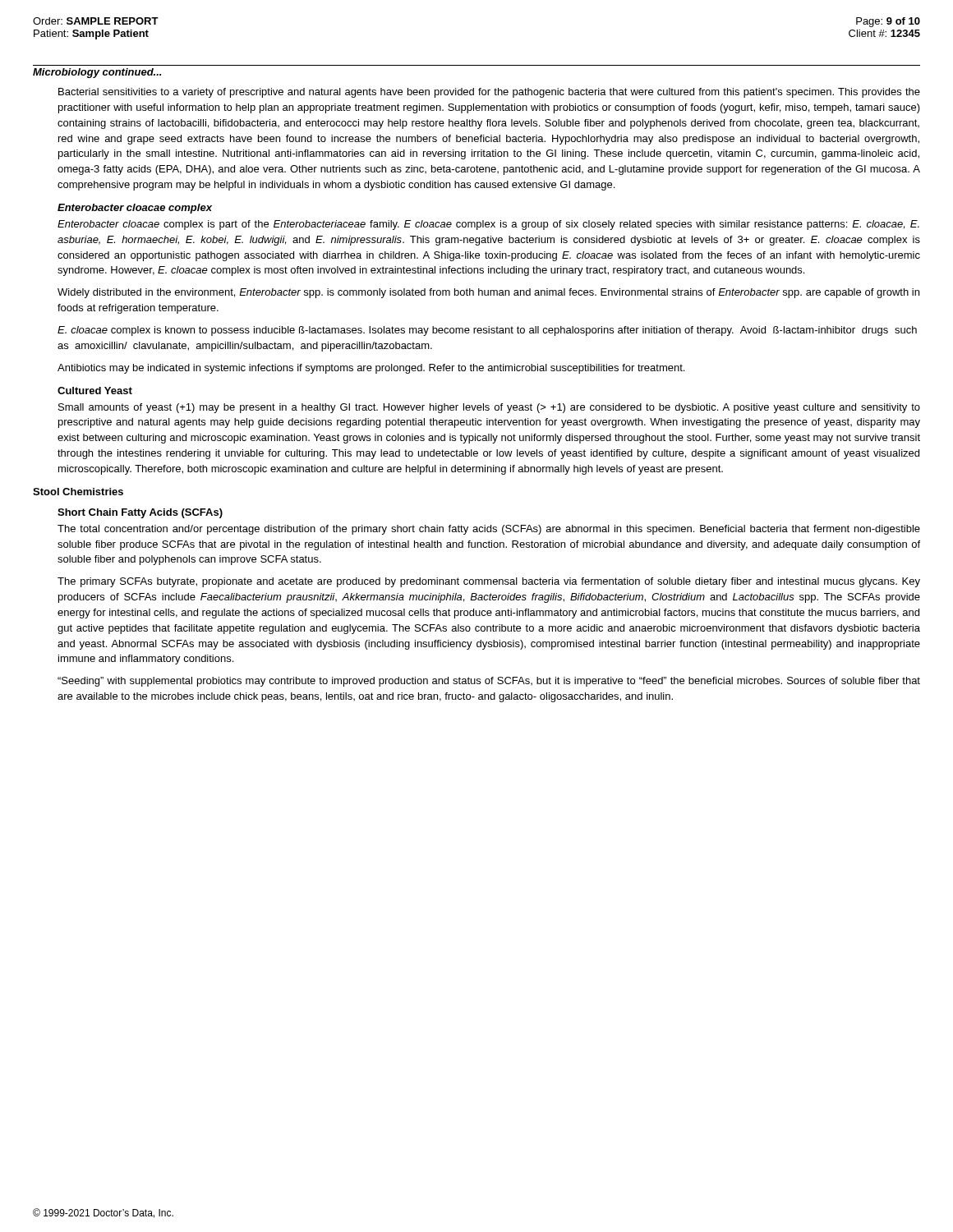Point to the text starting "Small amounts of"

(x=489, y=437)
